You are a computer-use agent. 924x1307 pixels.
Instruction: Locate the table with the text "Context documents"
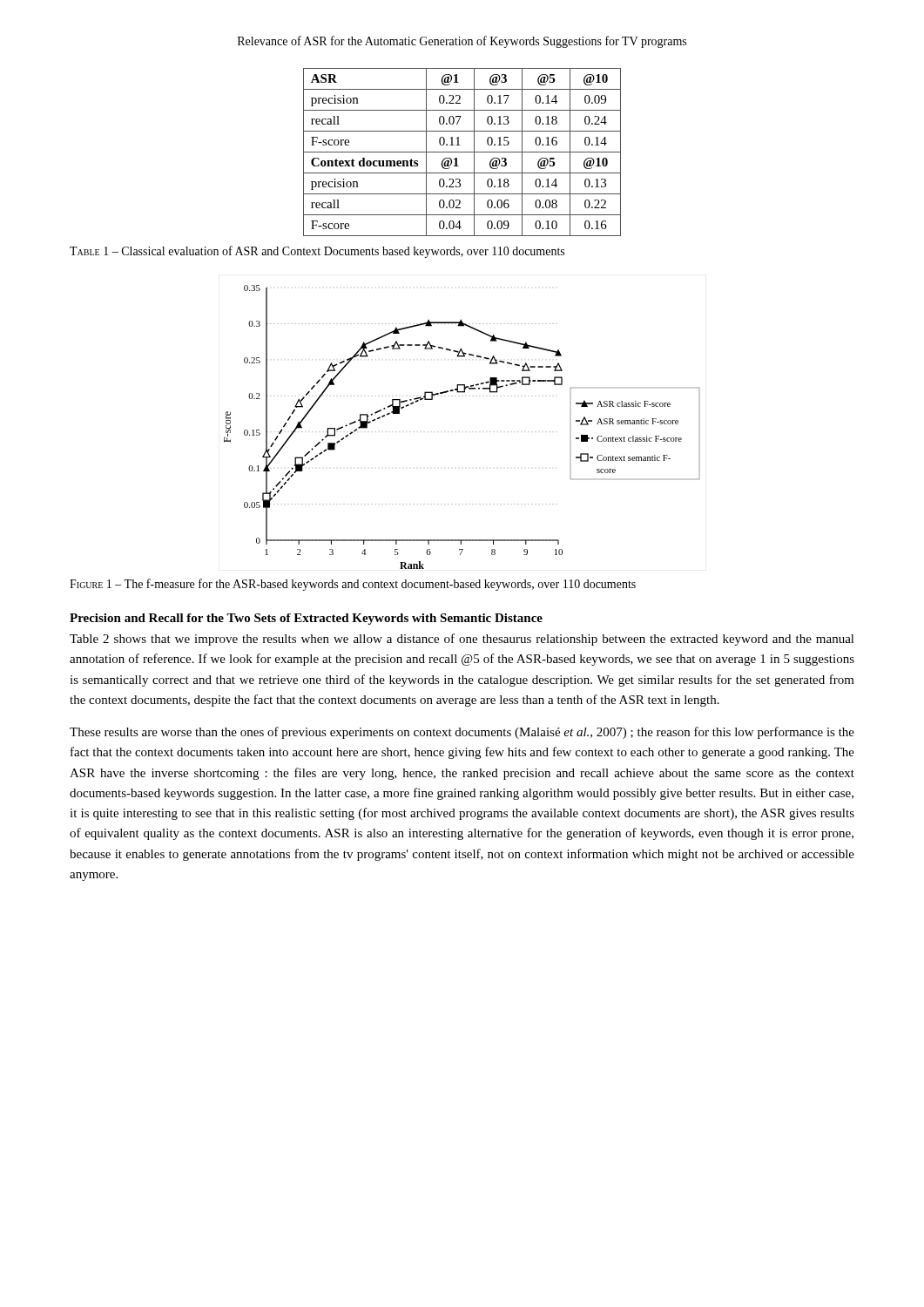pyautogui.click(x=462, y=152)
